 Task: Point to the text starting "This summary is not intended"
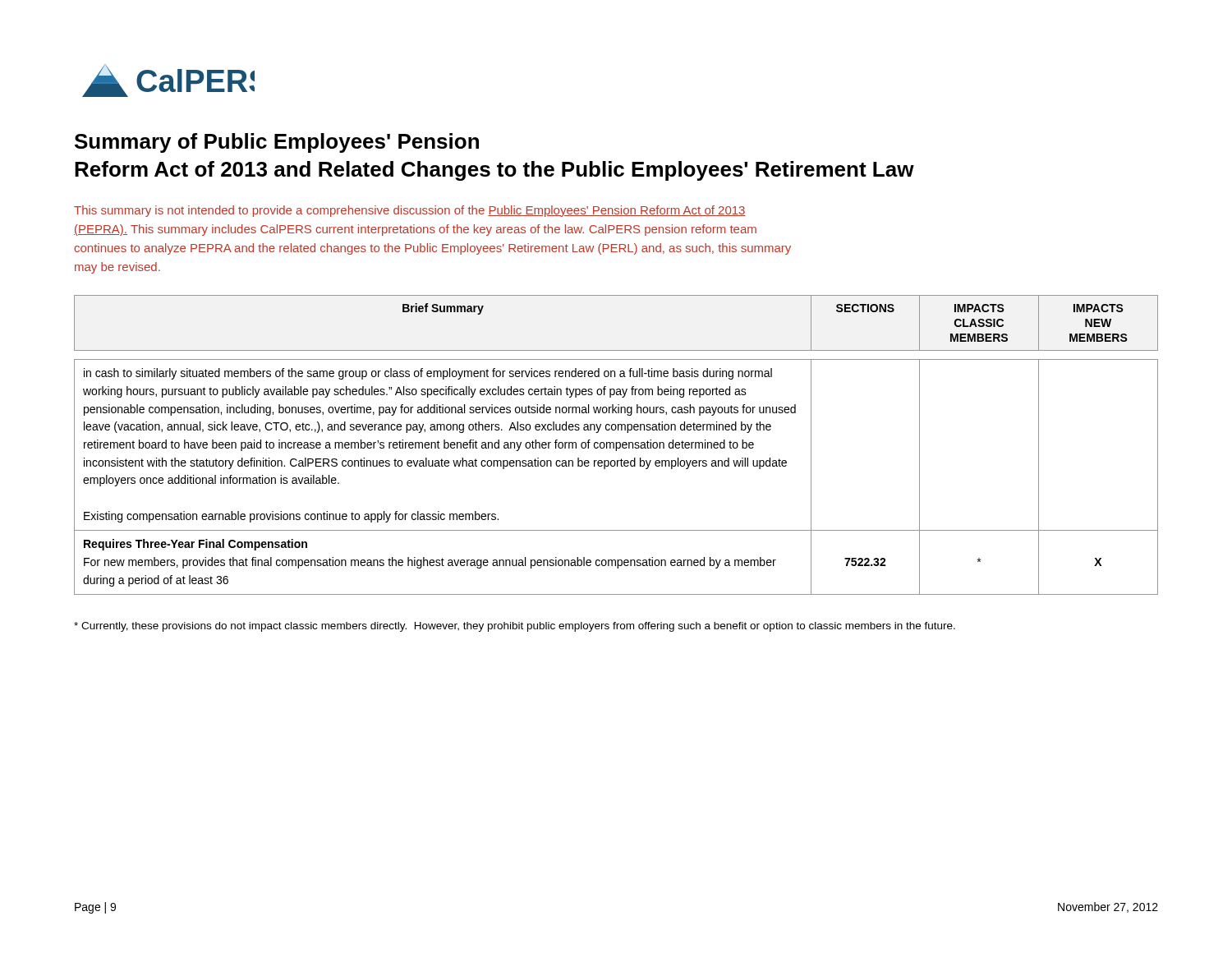433,238
